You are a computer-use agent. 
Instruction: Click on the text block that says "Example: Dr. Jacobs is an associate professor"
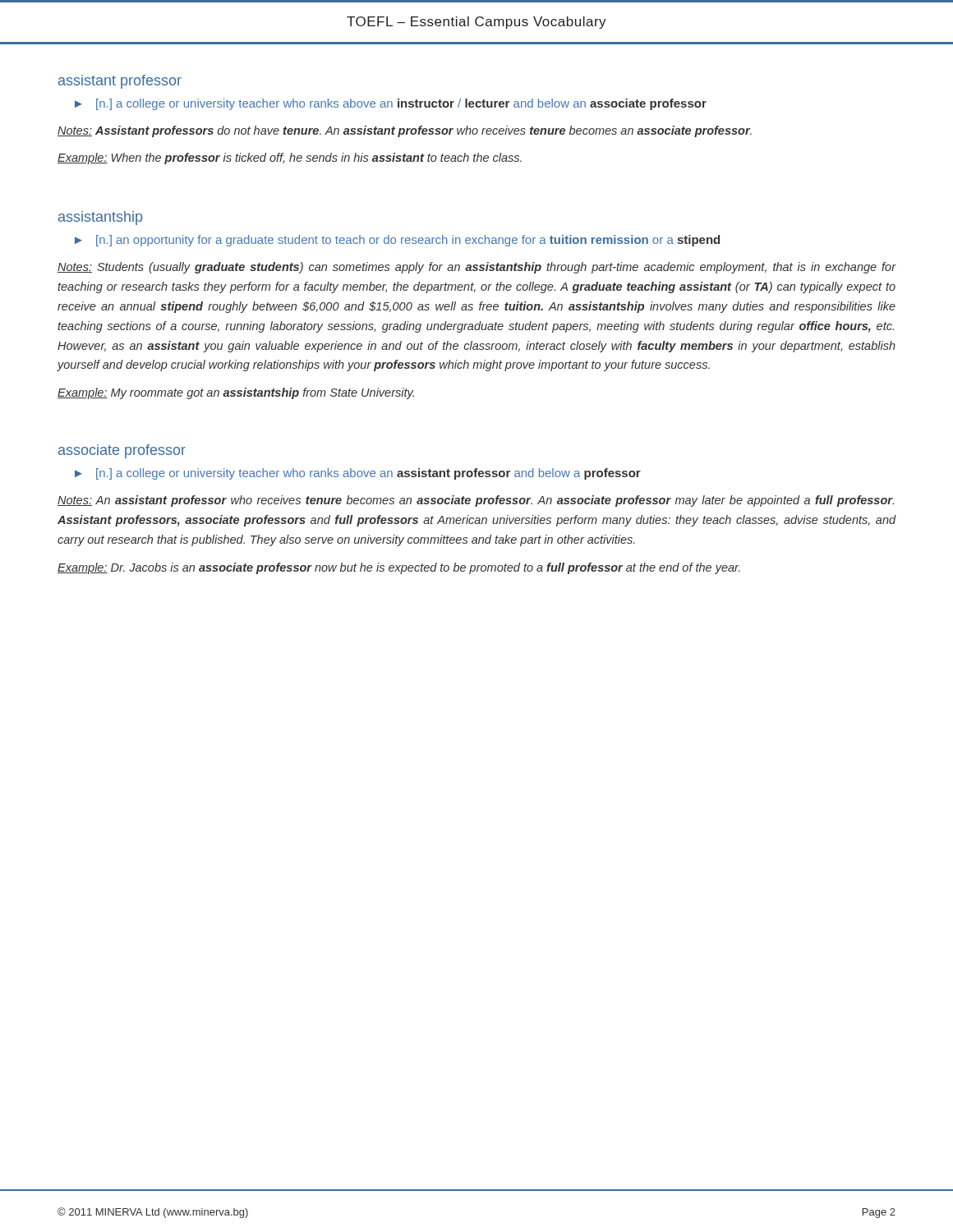point(399,567)
